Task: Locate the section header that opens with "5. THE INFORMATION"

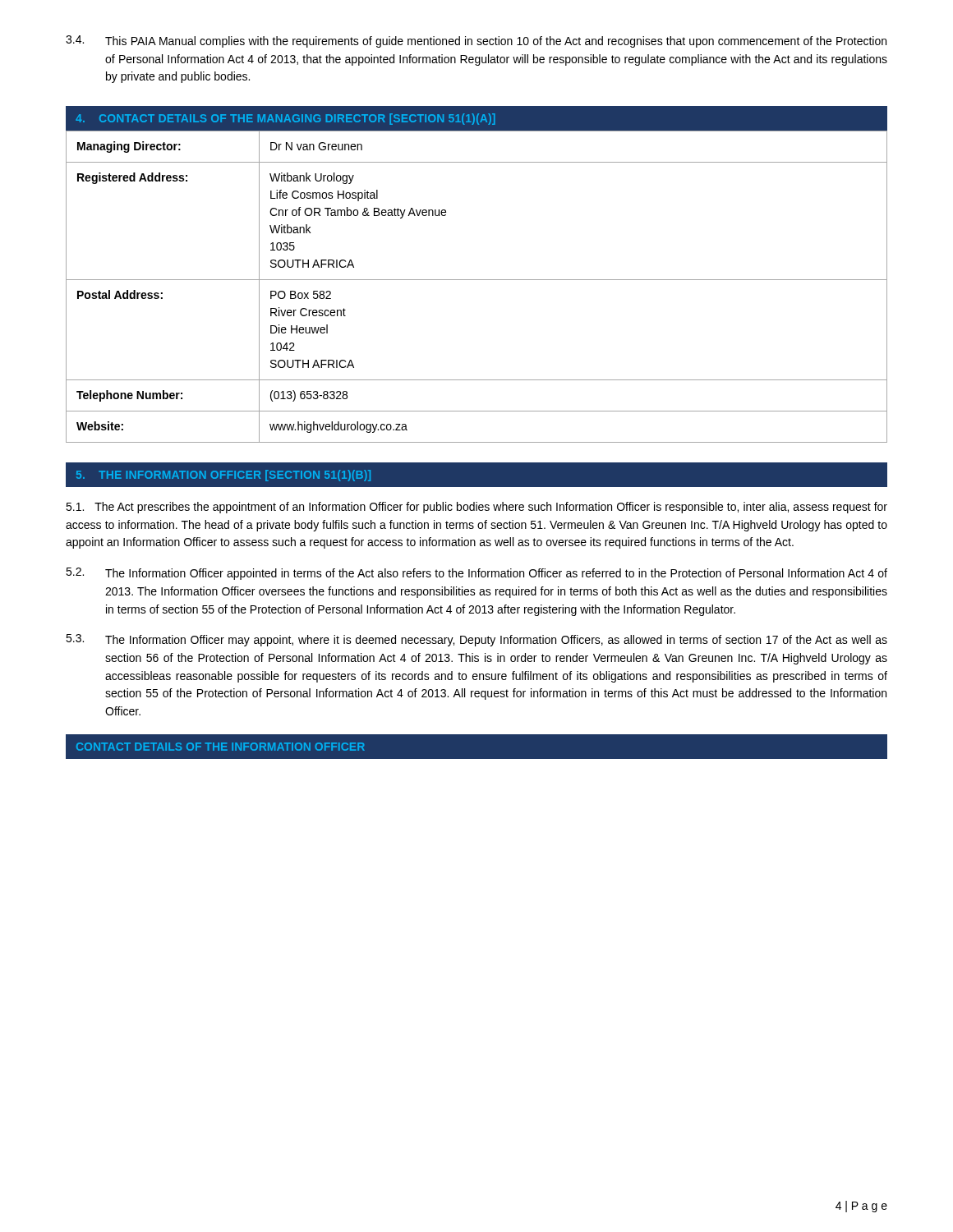Action: (x=224, y=475)
